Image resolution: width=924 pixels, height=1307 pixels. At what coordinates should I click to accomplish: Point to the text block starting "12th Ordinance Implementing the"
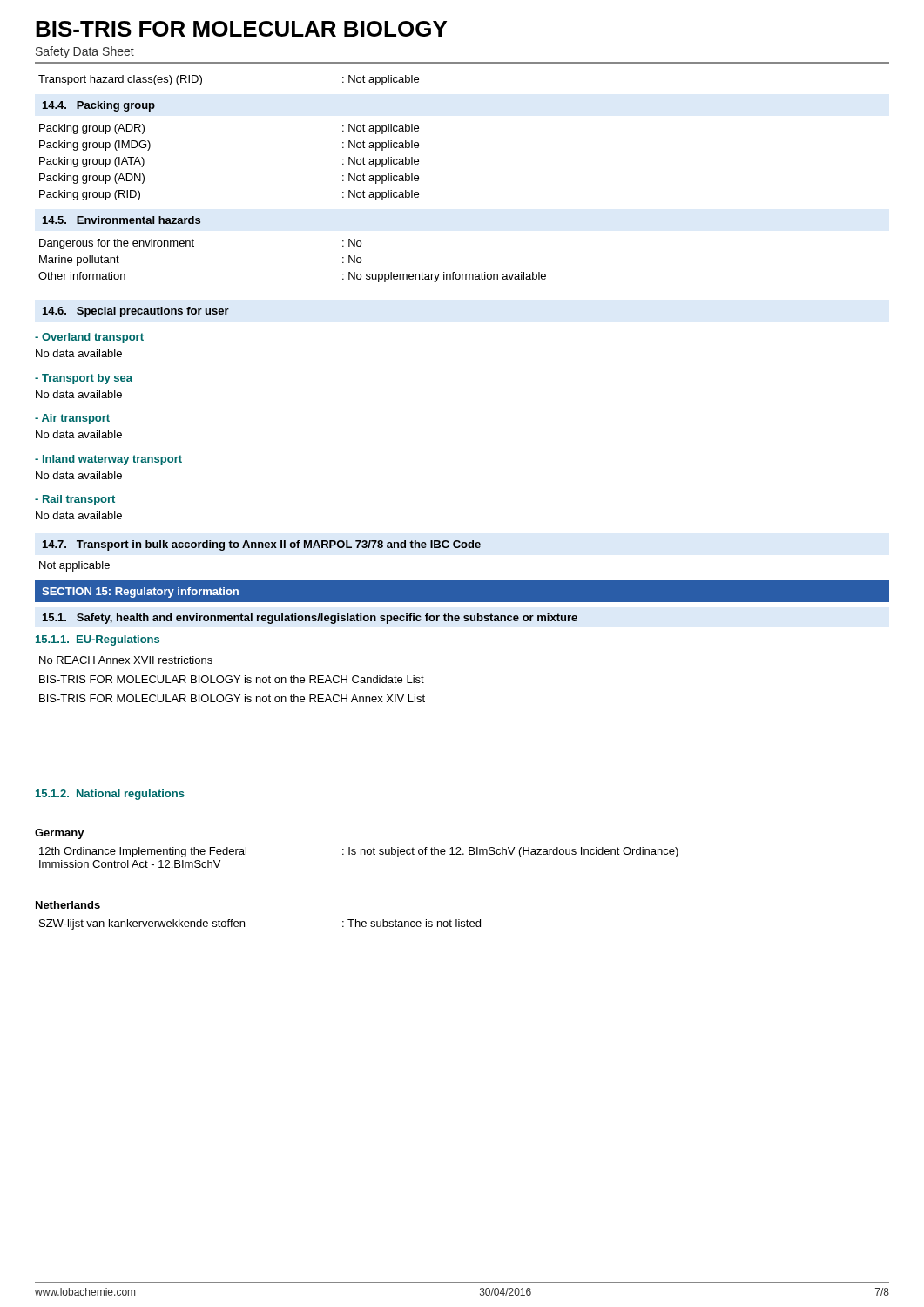pyautogui.click(x=462, y=857)
